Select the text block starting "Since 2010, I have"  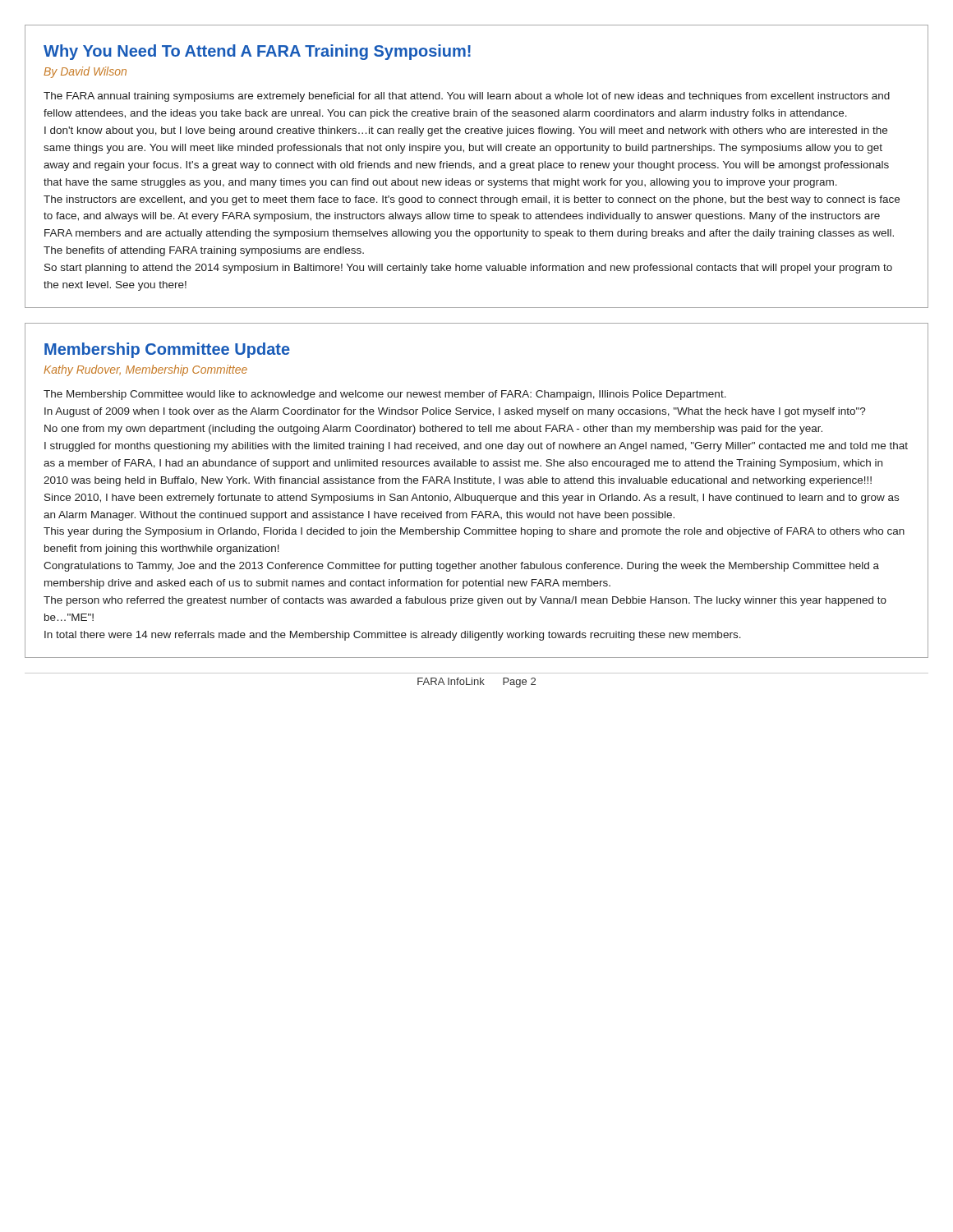coord(476,506)
